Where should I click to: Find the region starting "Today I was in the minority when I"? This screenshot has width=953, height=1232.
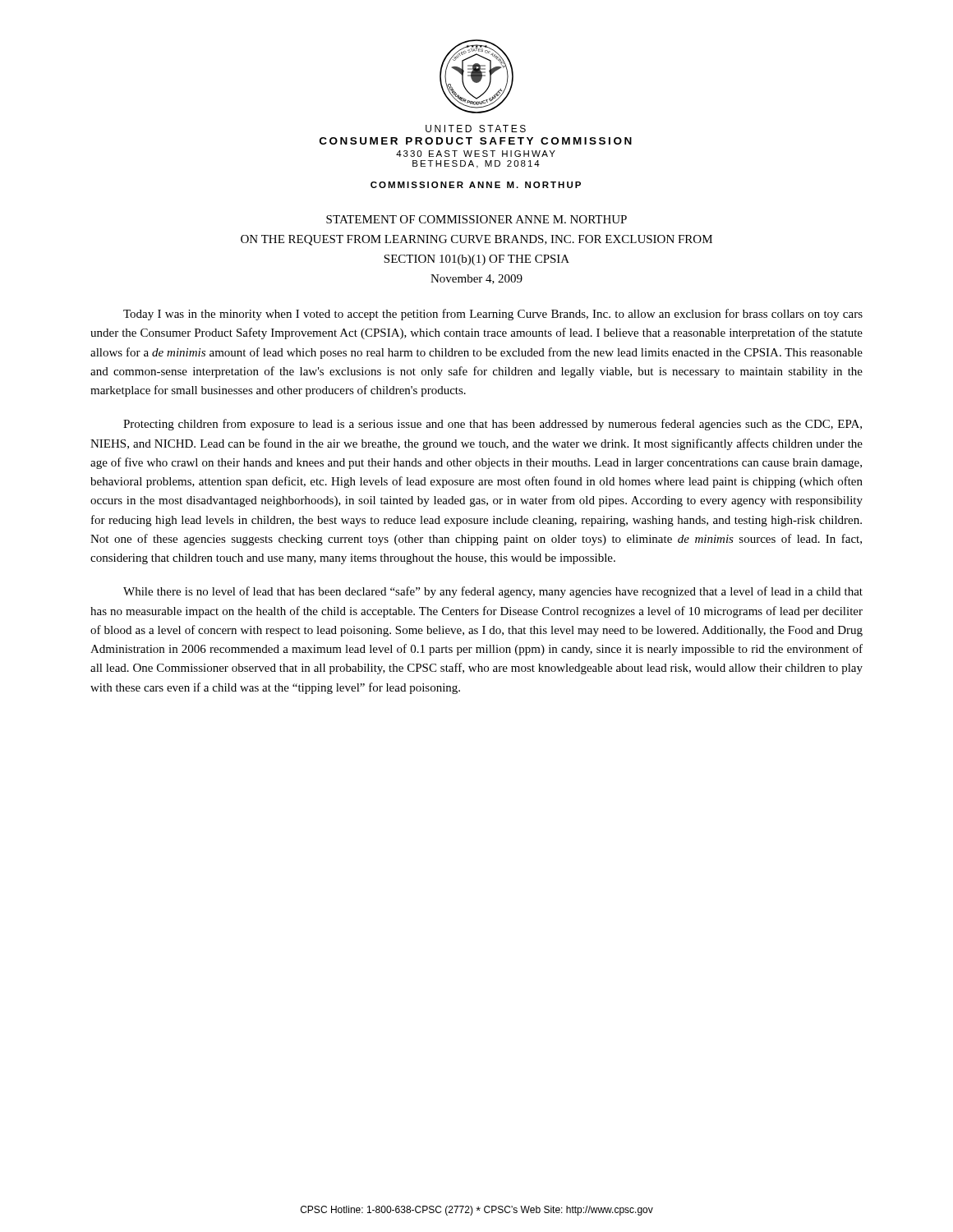476,352
